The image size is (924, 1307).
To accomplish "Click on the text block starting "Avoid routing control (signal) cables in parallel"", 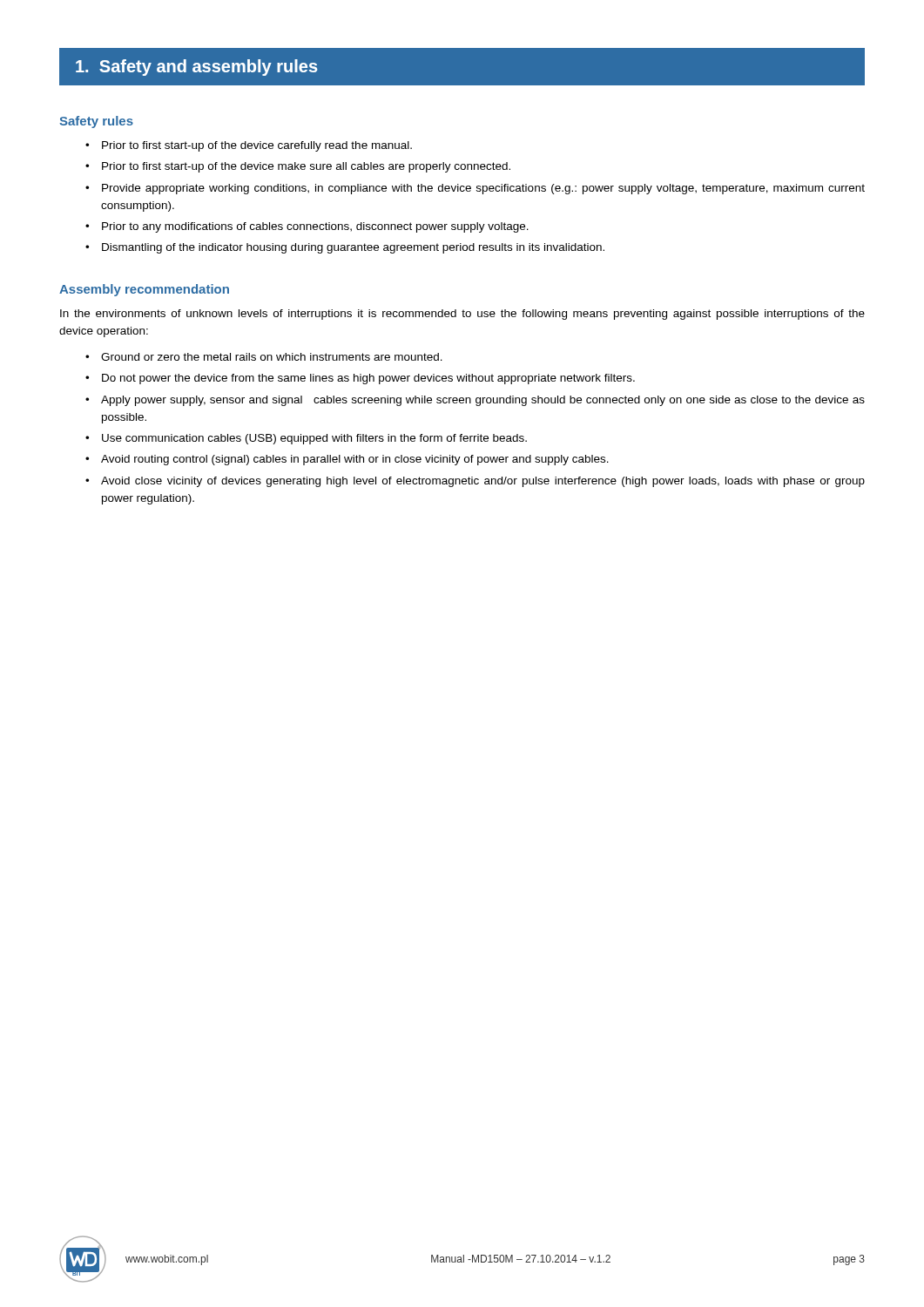I will click(355, 459).
